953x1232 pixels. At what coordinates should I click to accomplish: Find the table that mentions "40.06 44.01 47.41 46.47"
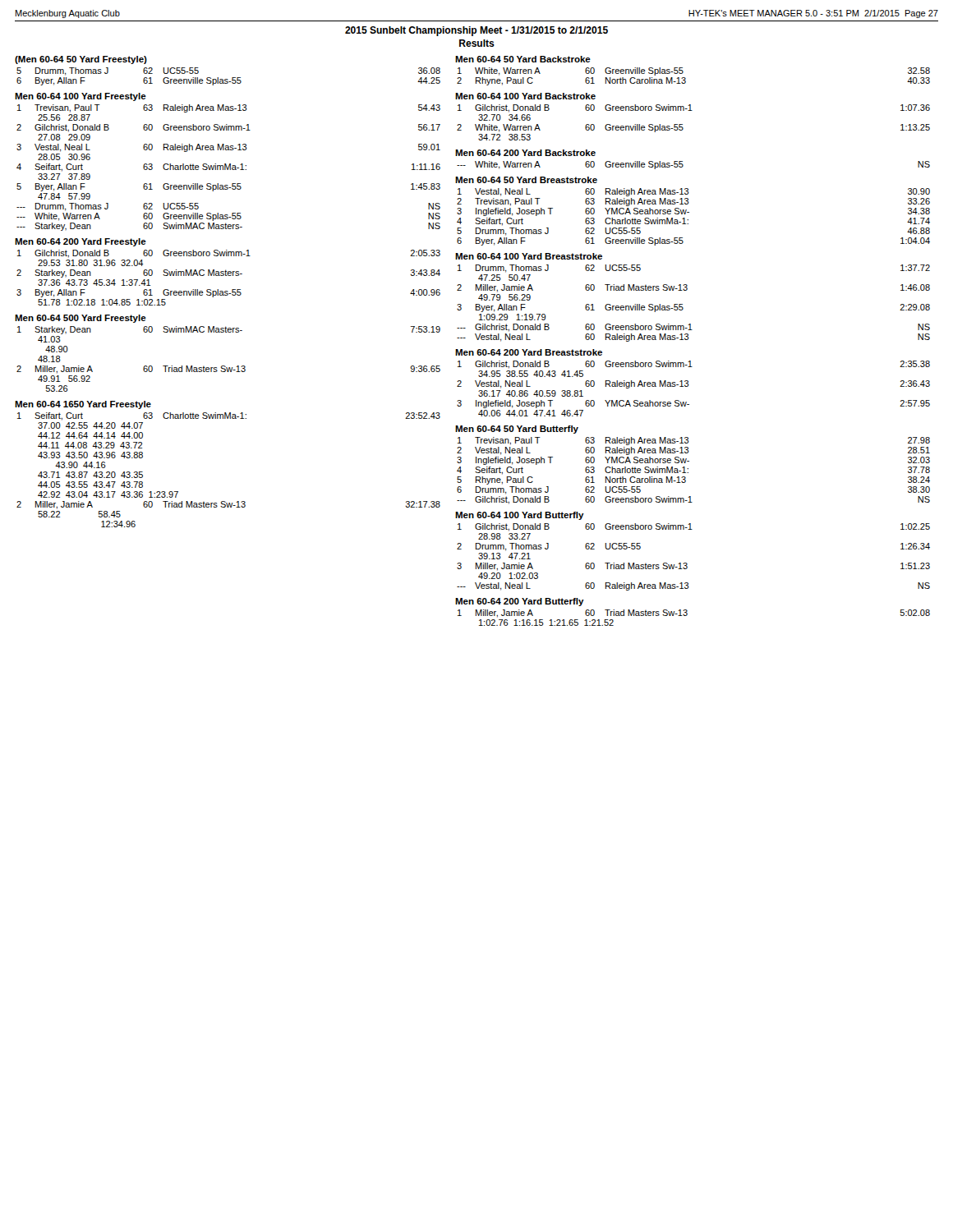coord(693,388)
